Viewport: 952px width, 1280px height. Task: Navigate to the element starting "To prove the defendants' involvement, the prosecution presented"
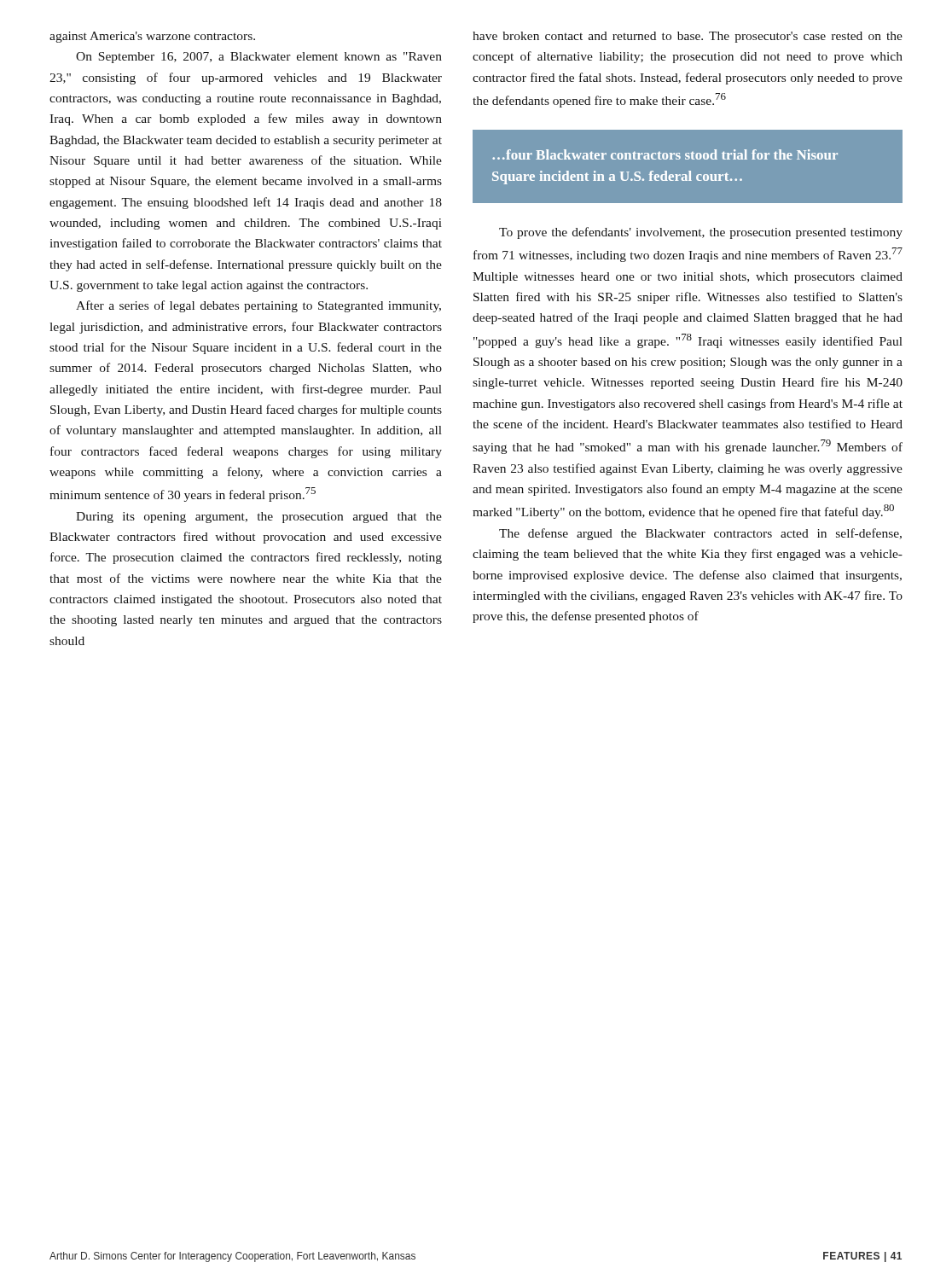tap(688, 424)
